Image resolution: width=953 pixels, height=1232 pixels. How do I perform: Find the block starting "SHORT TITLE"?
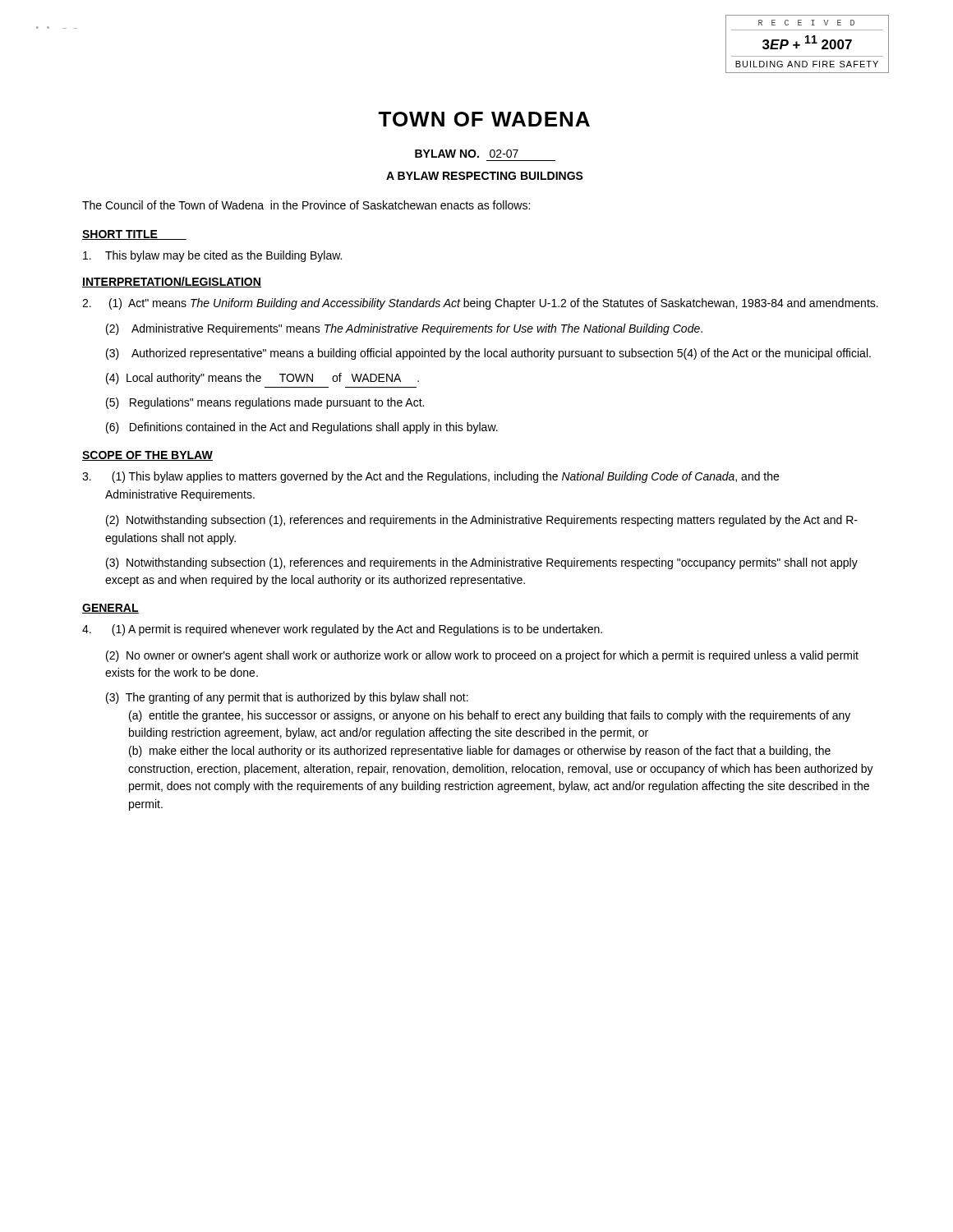pyautogui.click(x=134, y=234)
